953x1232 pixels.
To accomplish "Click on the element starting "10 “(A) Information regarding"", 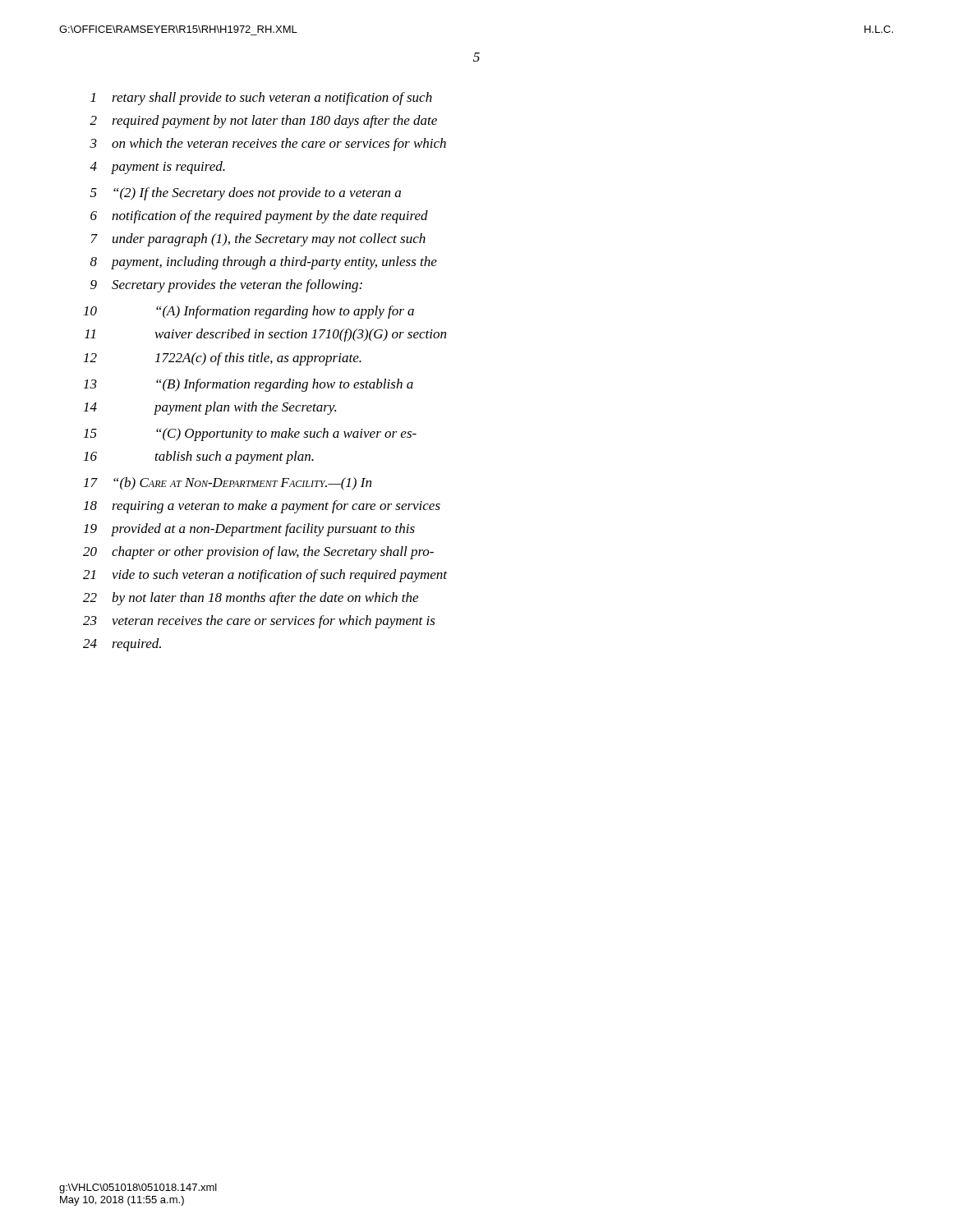I will 249,312.
